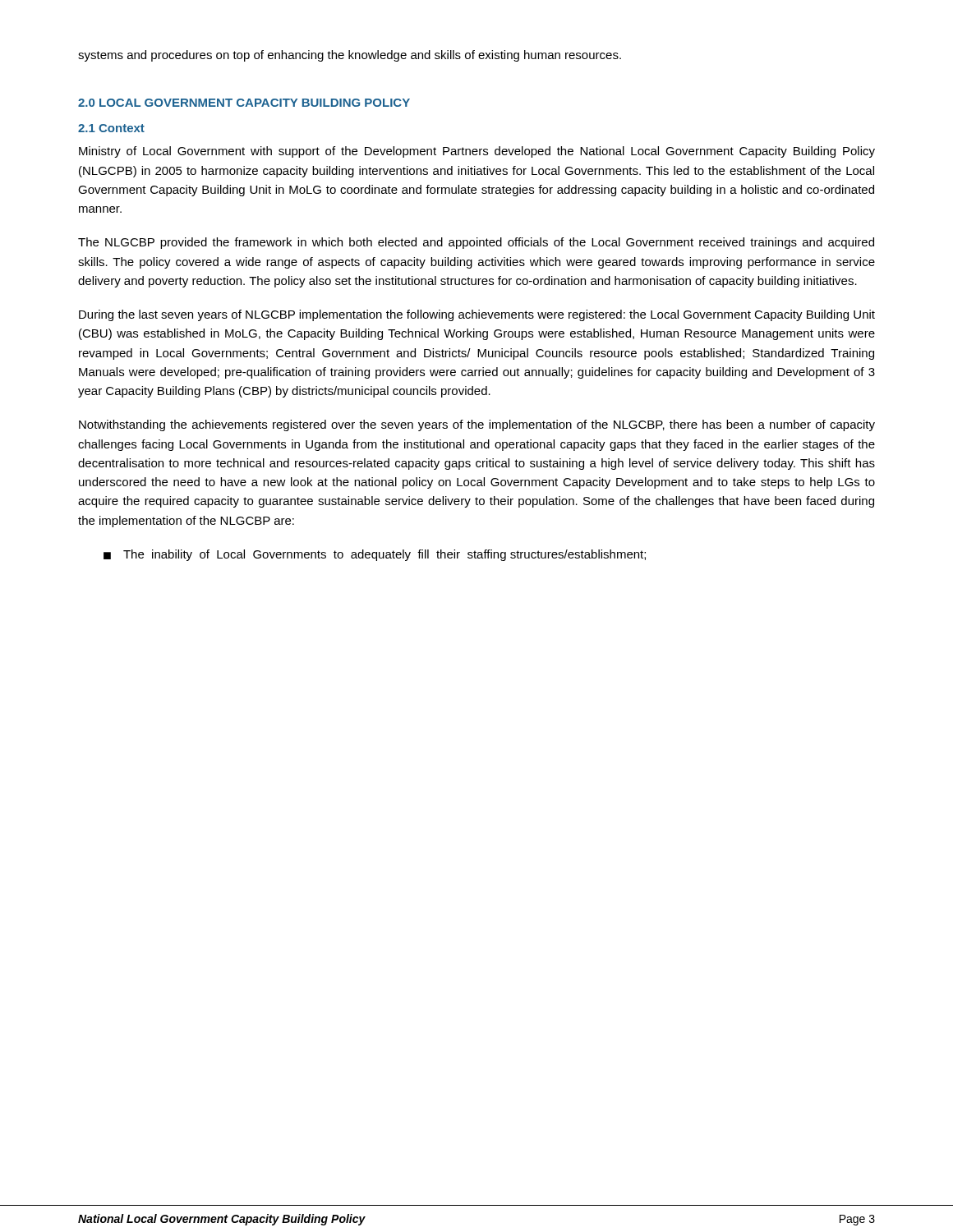Viewport: 953px width, 1232px height.
Task: Locate the text block that reads "Ministry of Local Government"
Action: click(x=476, y=180)
